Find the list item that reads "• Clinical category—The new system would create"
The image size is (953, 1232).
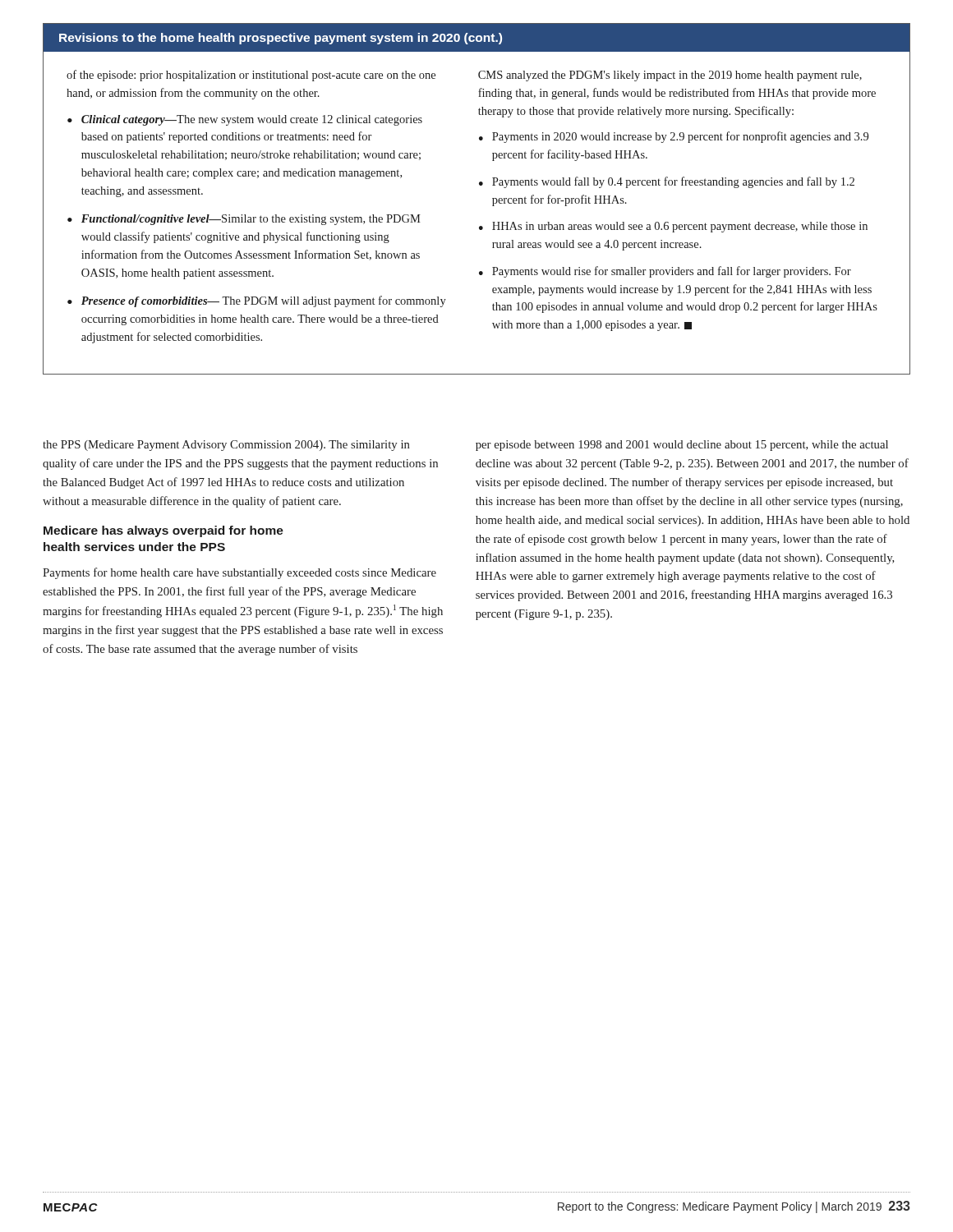tap(257, 155)
